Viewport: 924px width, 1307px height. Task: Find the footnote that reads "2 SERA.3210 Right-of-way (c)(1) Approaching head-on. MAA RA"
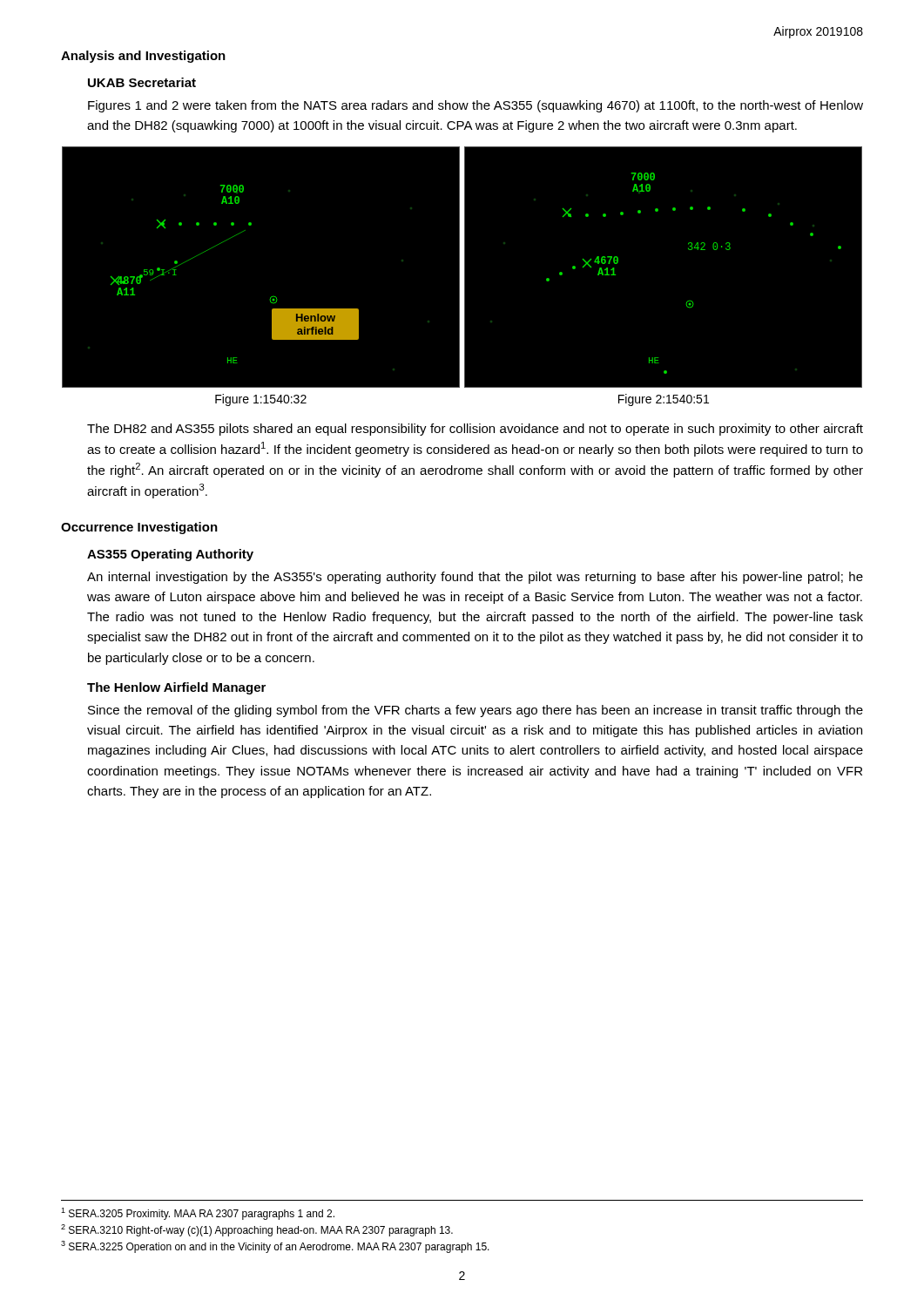(x=257, y=1229)
